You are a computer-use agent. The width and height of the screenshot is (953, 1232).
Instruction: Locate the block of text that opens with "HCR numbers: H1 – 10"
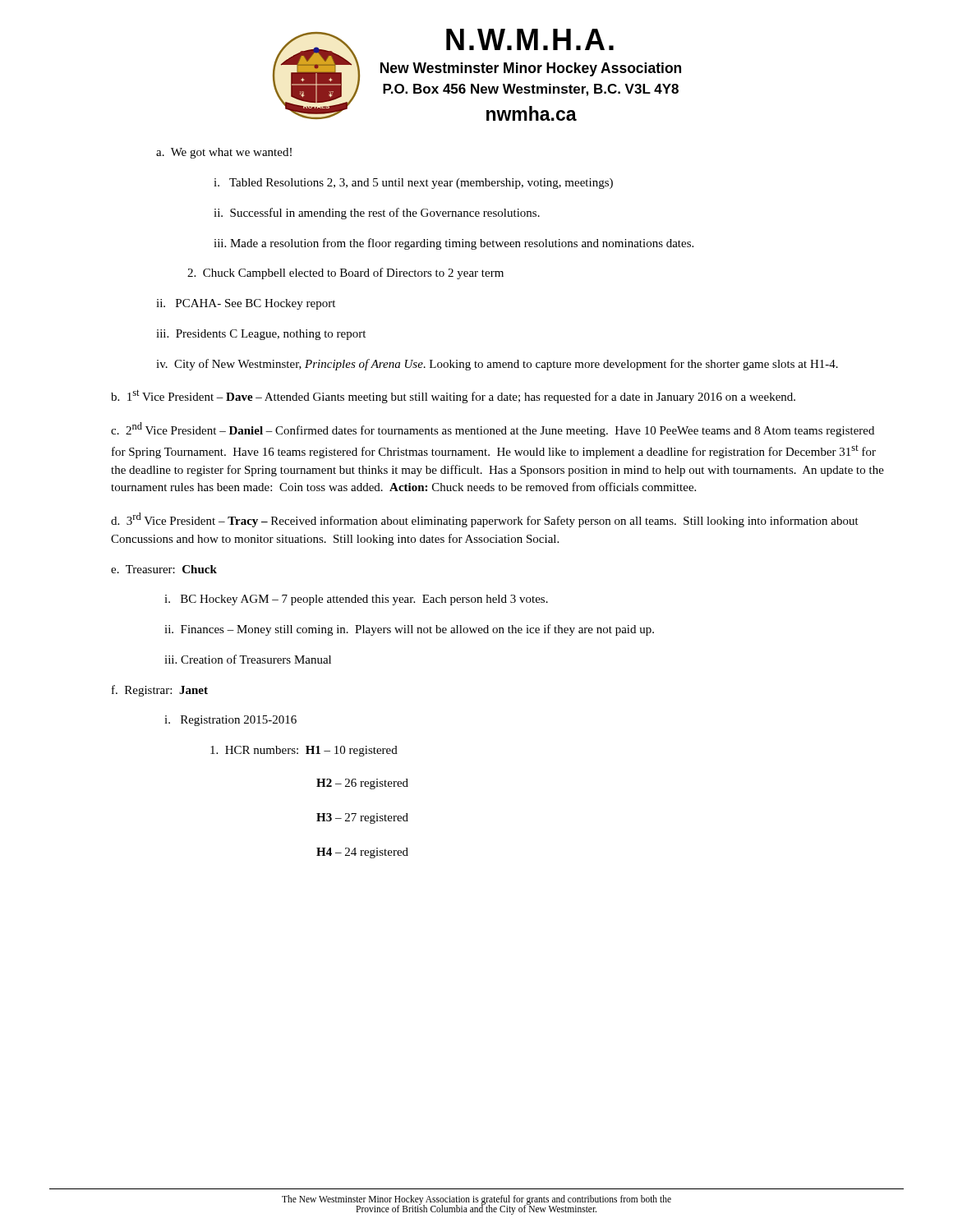click(304, 751)
